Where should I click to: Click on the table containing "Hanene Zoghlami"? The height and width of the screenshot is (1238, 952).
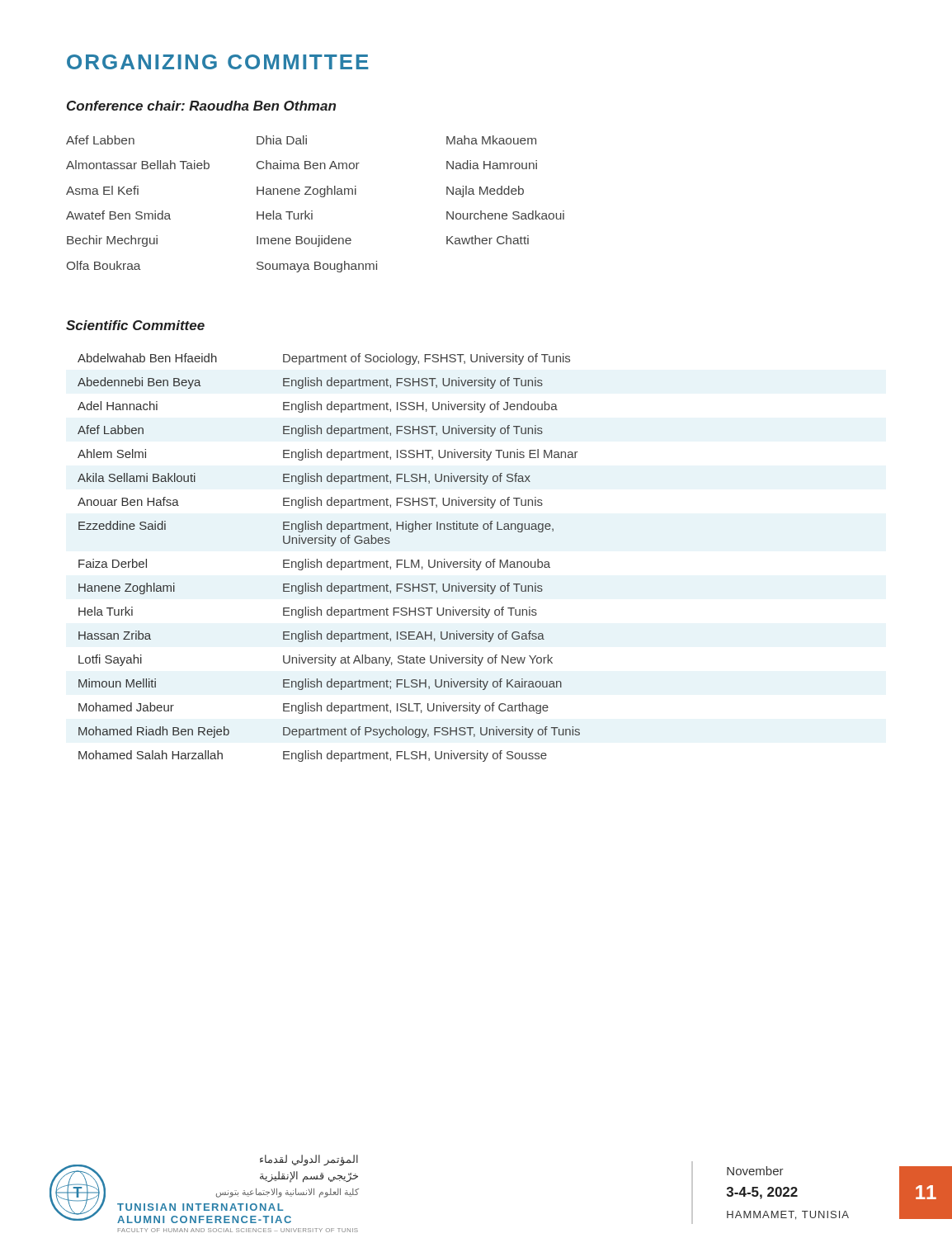click(x=476, y=556)
